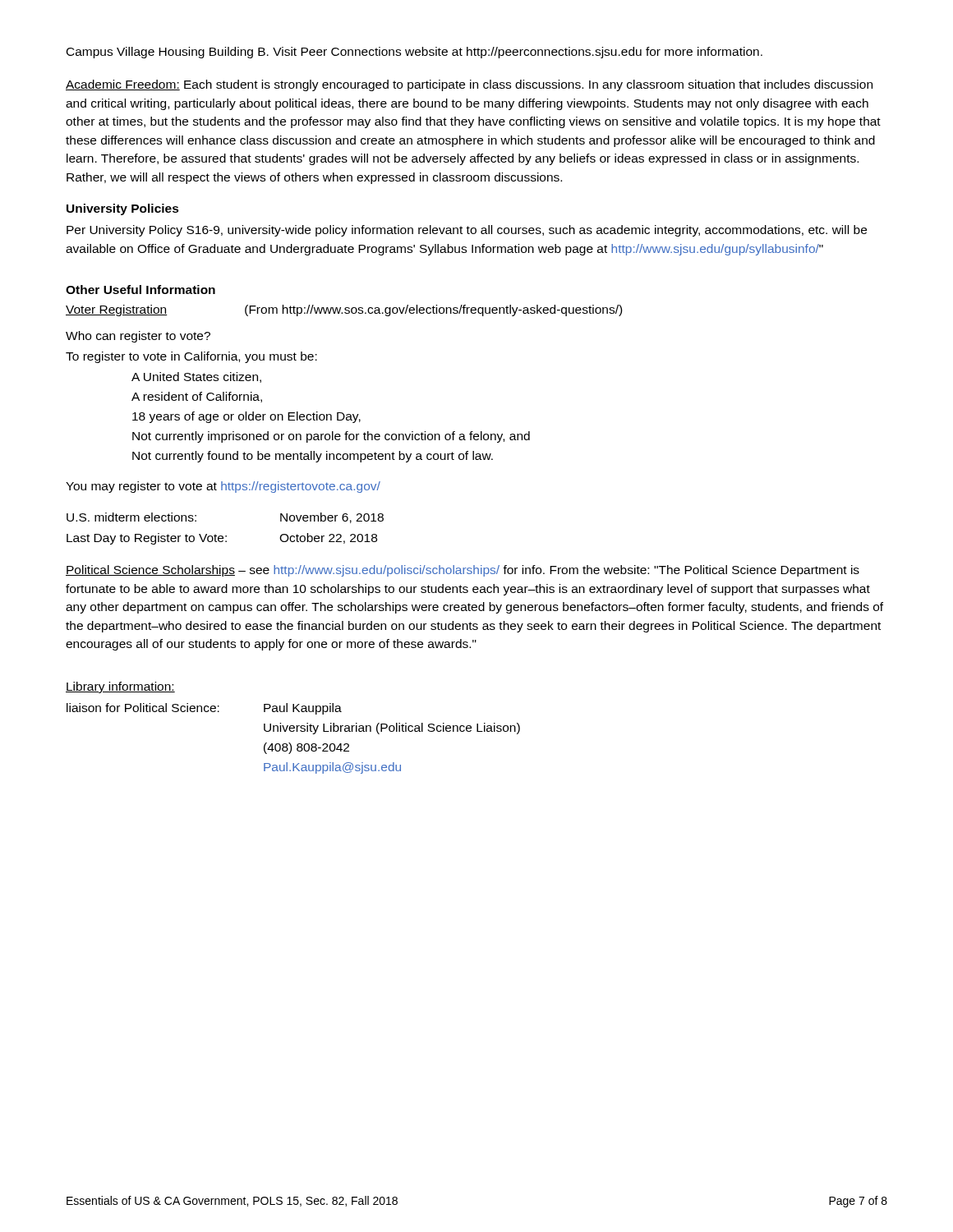Screen dimensions: 1232x953
Task: Select the element starting "Not currently imprisoned or on"
Action: click(331, 436)
